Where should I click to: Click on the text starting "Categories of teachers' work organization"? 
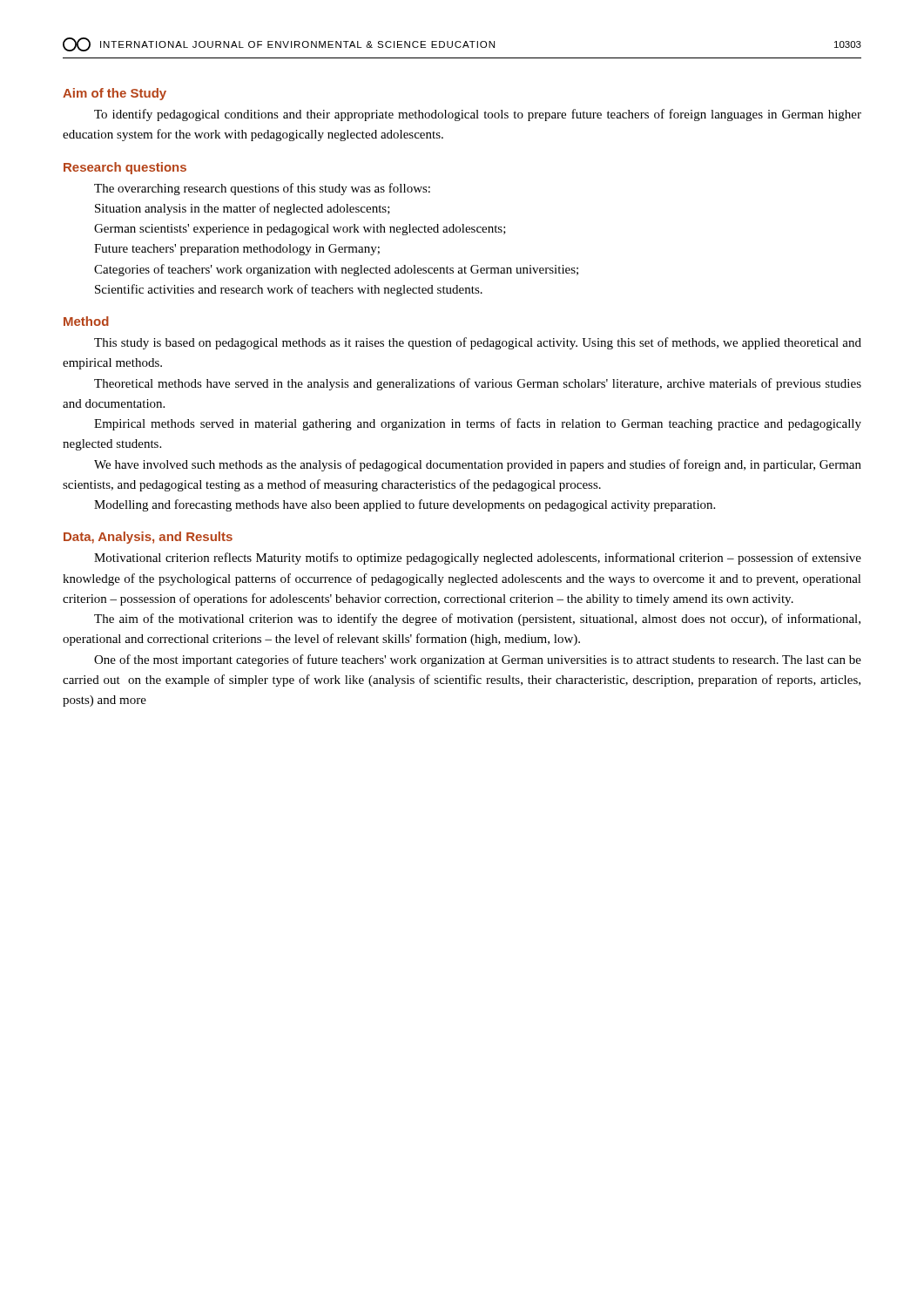pyautogui.click(x=337, y=269)
